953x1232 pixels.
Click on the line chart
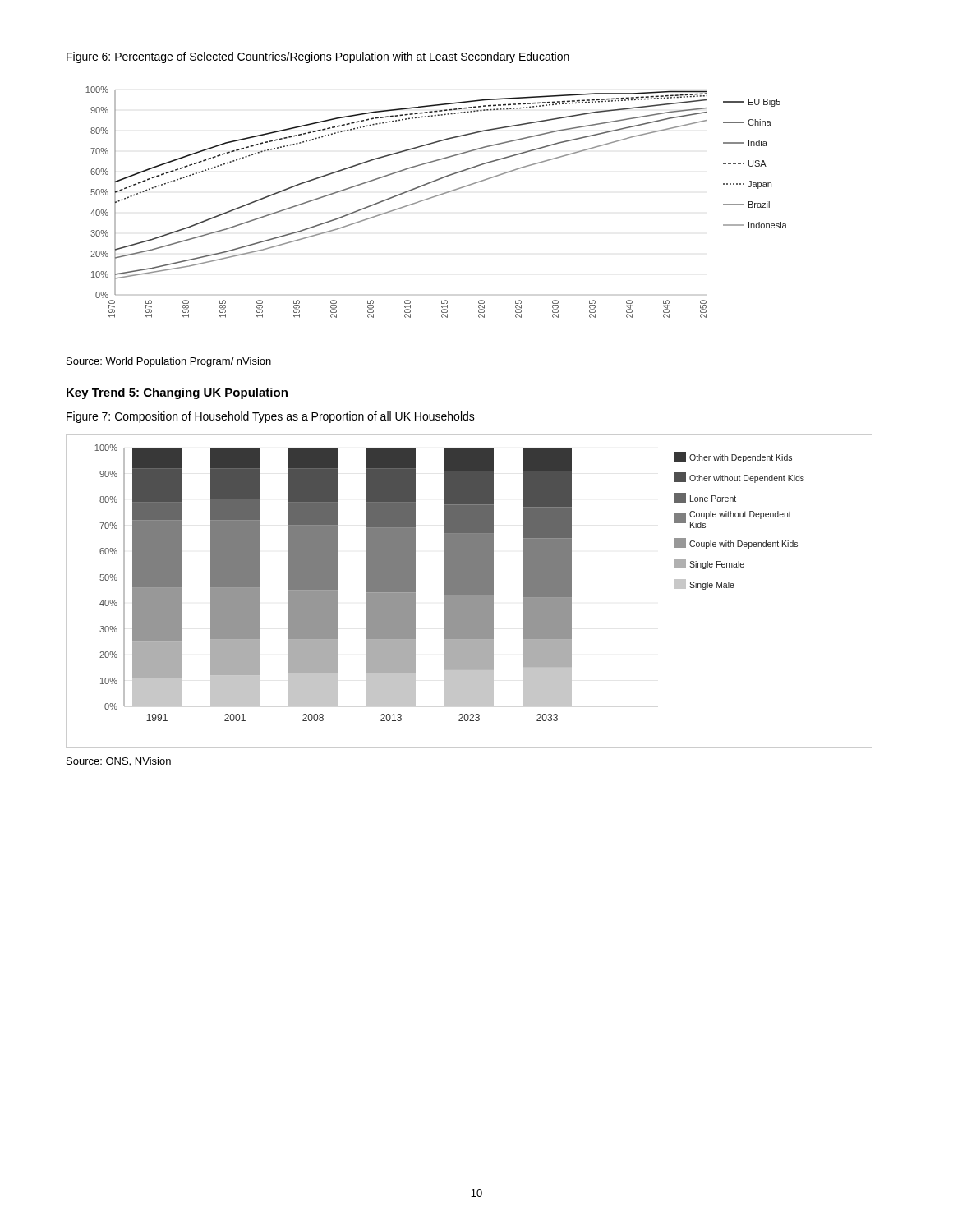pos(476,212)
